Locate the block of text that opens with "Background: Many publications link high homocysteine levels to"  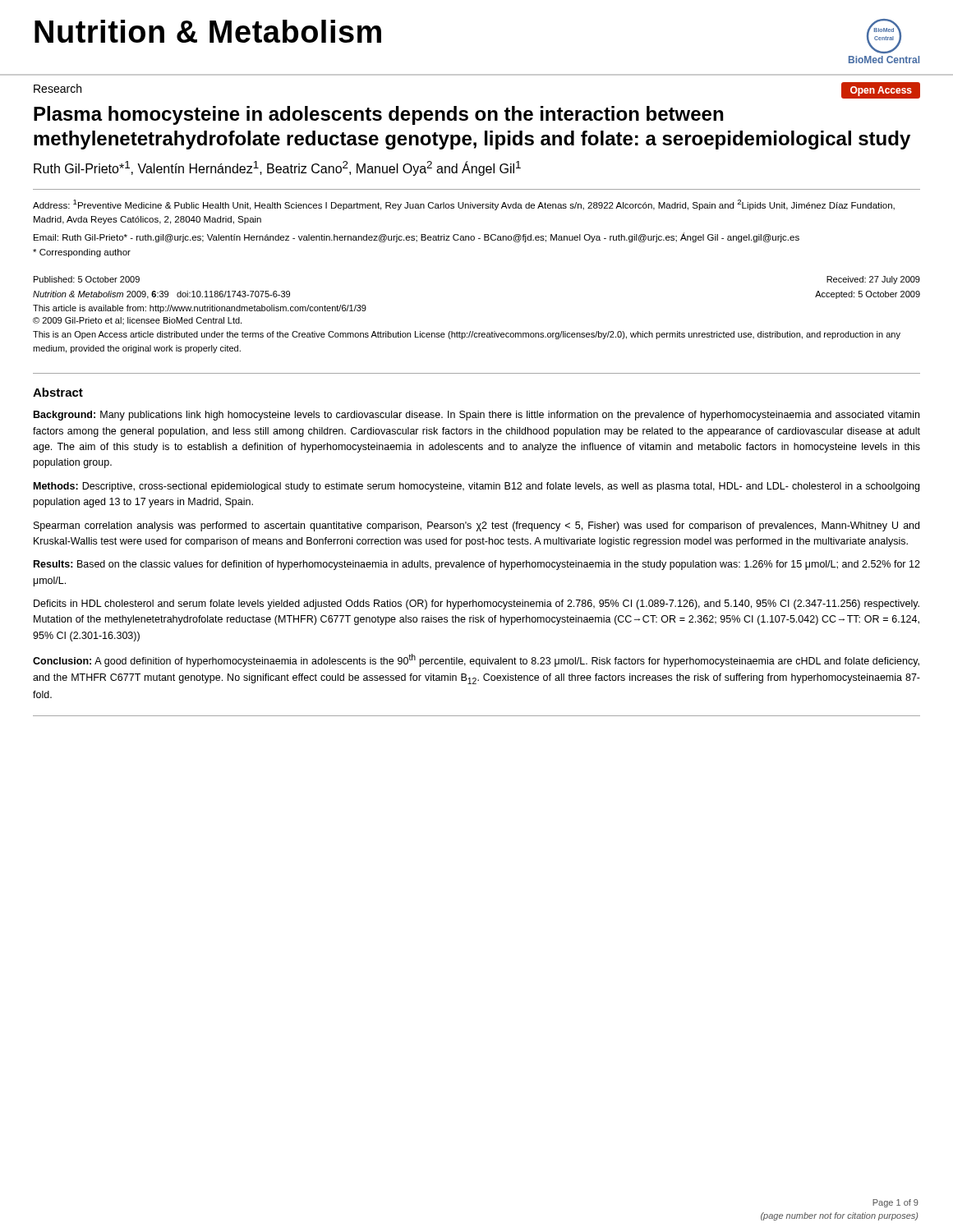[476, 439]
